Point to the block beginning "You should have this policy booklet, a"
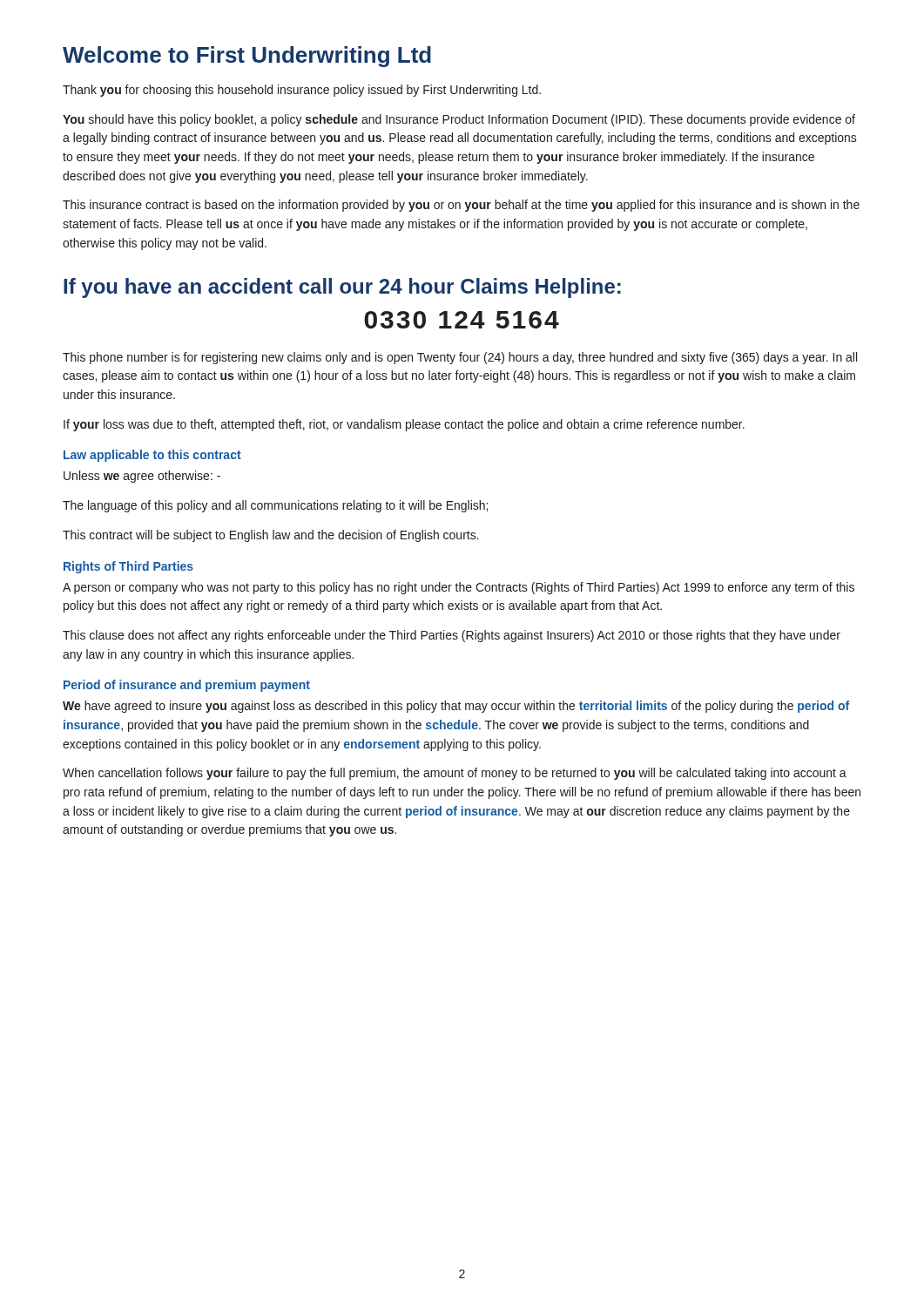The height and width of the screenshot is (1307, 924). point(460,147)
